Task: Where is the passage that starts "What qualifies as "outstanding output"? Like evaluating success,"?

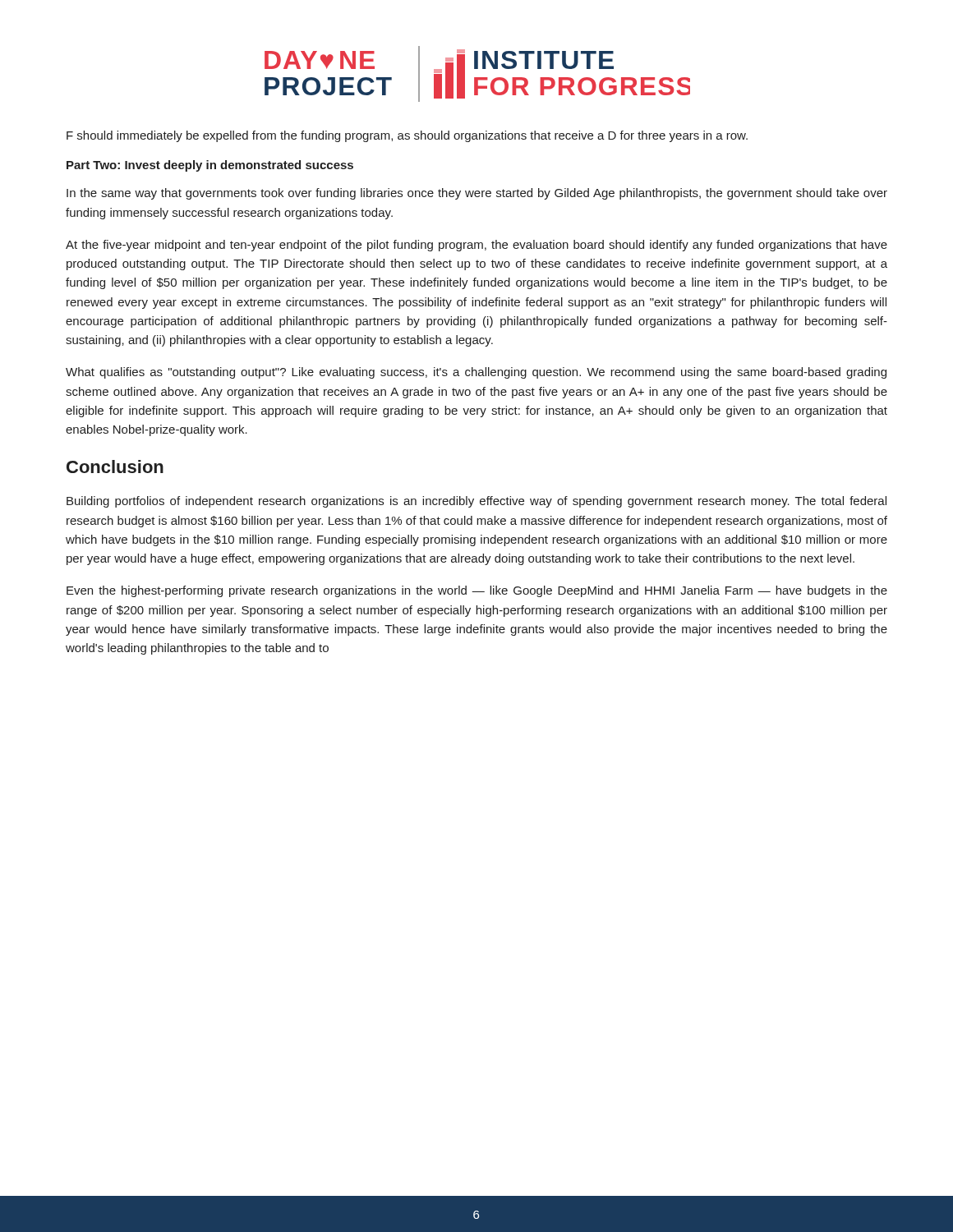Action: coord(476,401)
